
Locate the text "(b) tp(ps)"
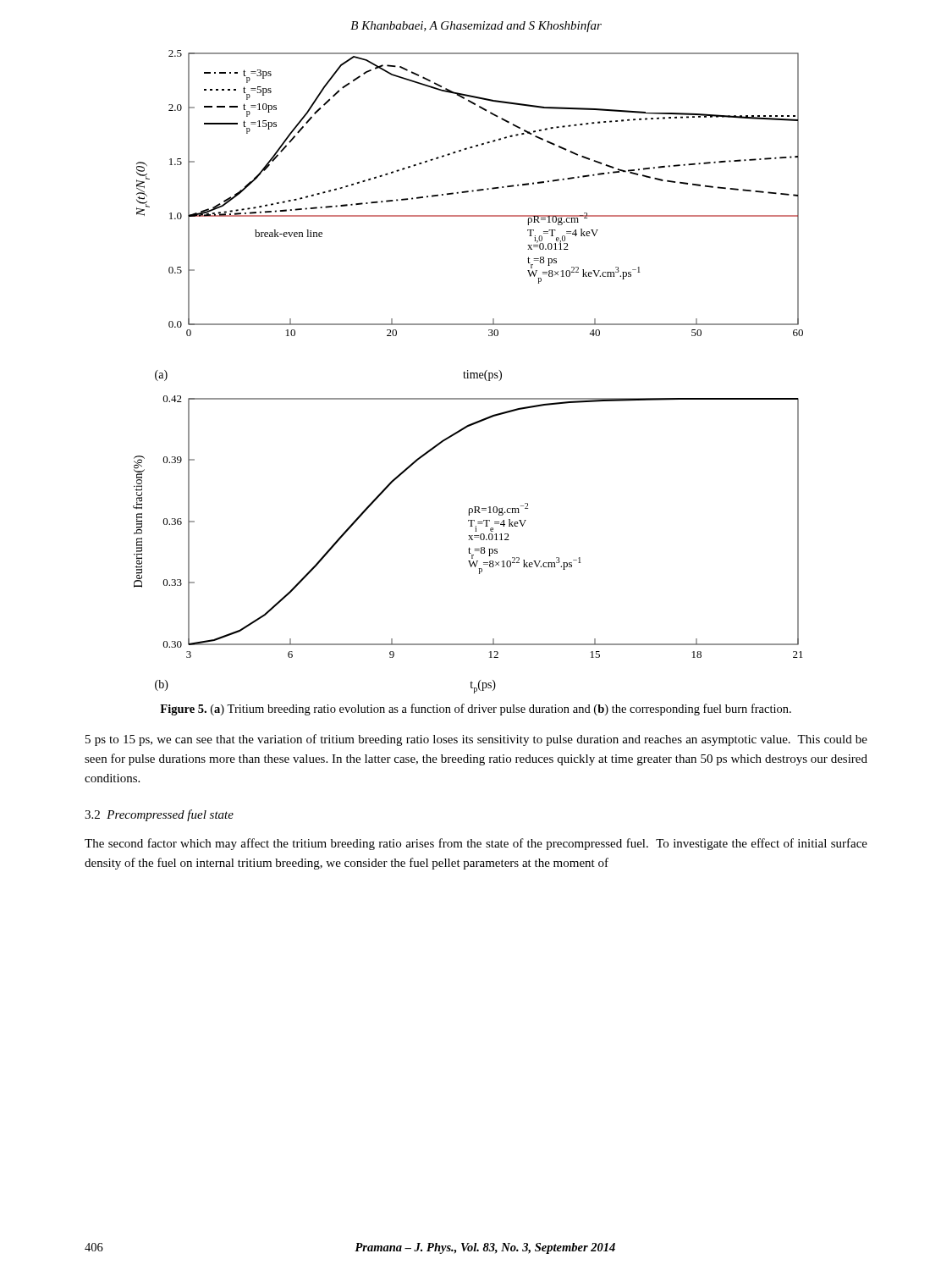click(x=489, y=686)
